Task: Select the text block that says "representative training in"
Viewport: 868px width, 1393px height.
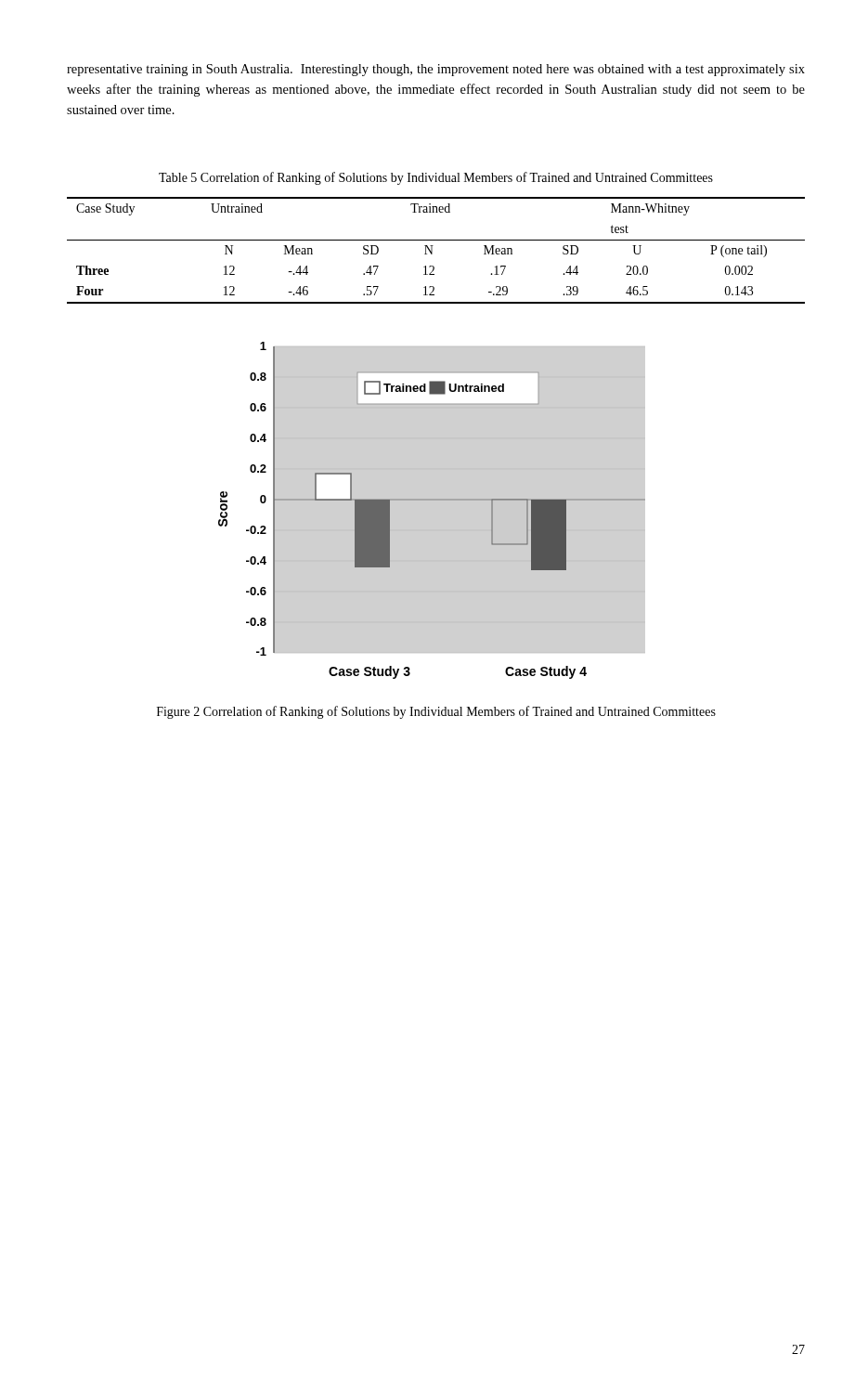Action: click(x=436, y=89)
